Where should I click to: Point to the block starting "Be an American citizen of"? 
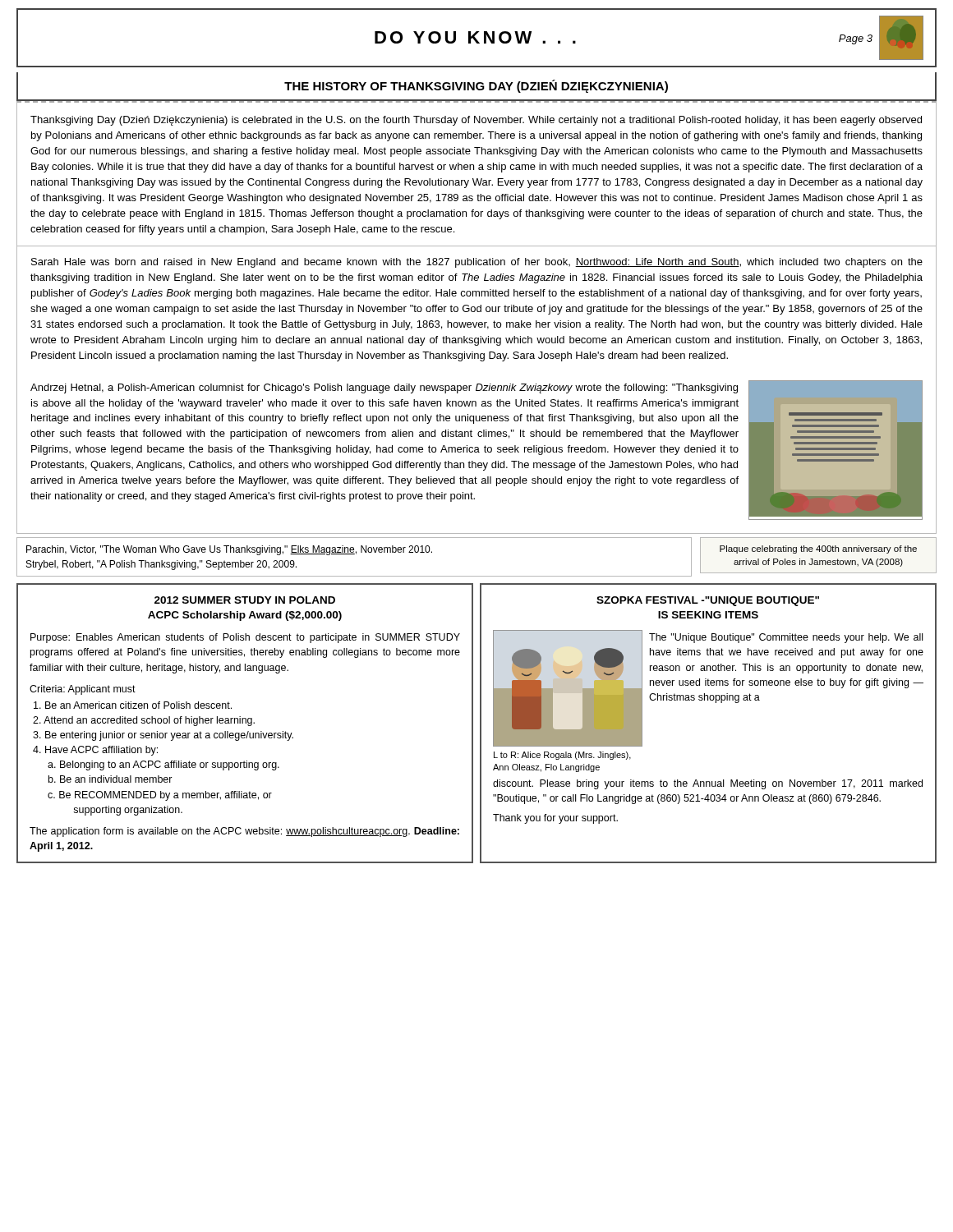click(133, 705)
